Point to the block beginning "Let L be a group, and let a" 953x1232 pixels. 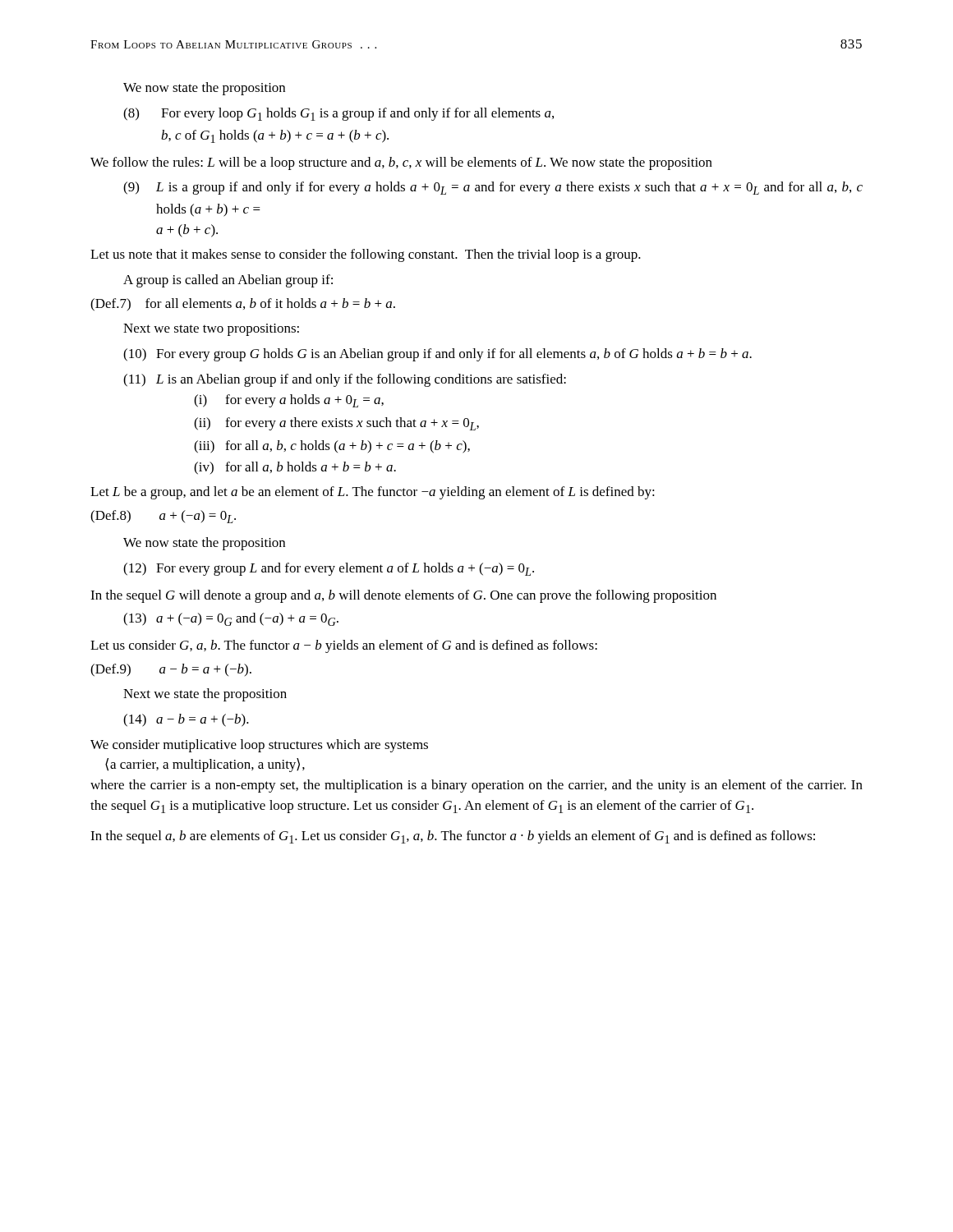pos(373,492)
